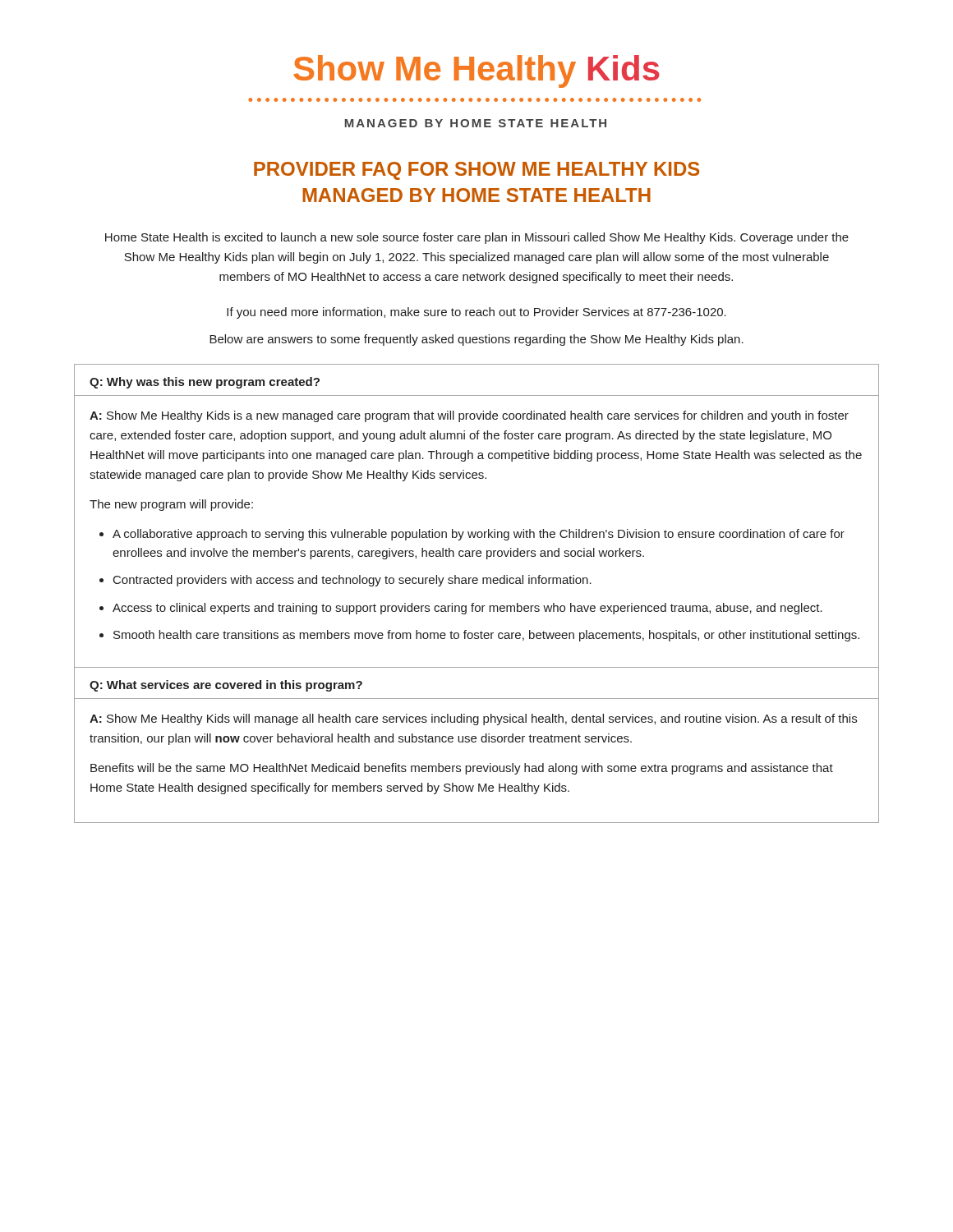Select the text starting "If you need more information,"

[x=476, y=312]
